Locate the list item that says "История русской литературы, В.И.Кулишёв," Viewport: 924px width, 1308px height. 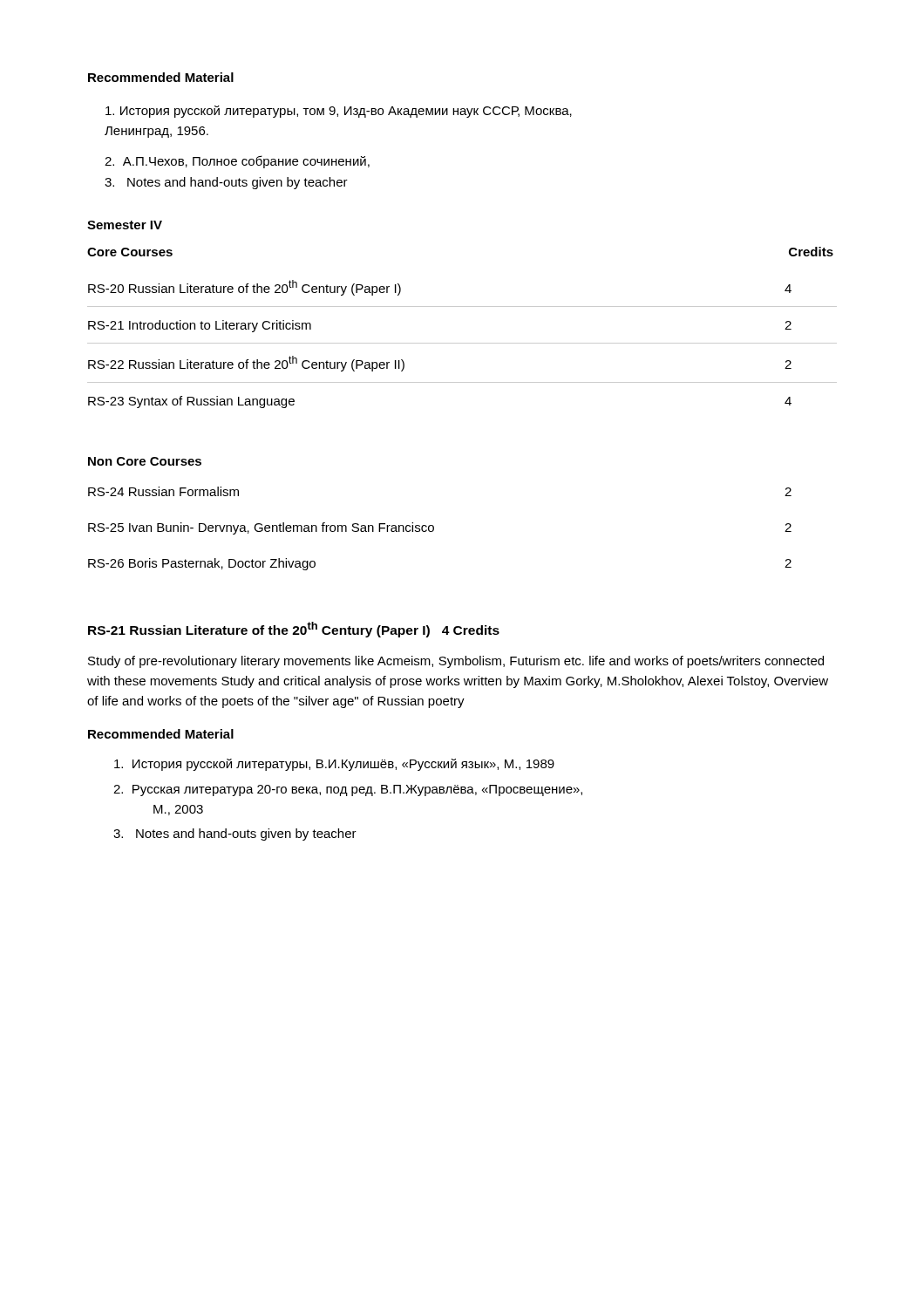pos(343,764)
